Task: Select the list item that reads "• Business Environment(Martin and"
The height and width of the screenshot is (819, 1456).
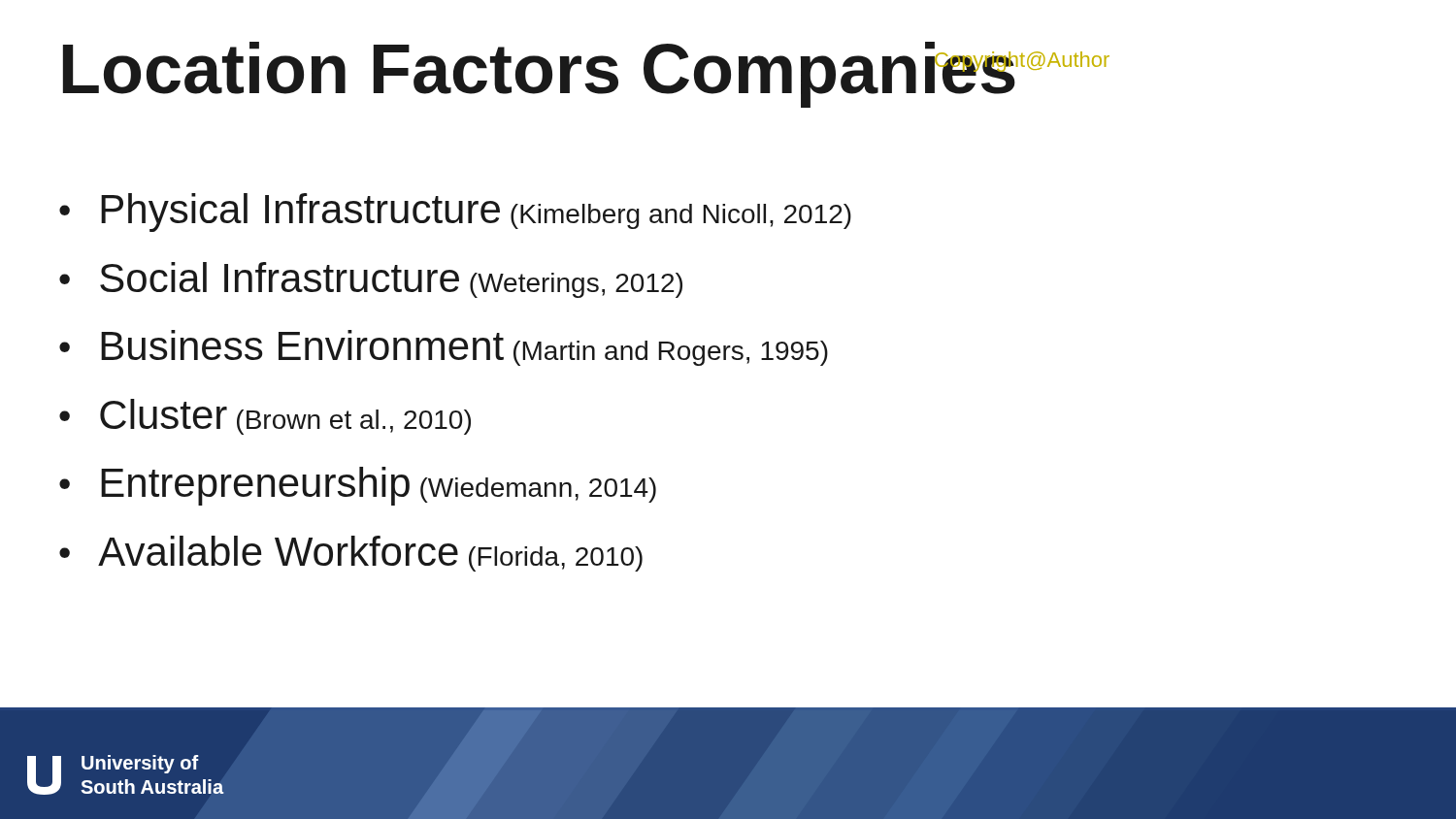Action: click(444, 347)
